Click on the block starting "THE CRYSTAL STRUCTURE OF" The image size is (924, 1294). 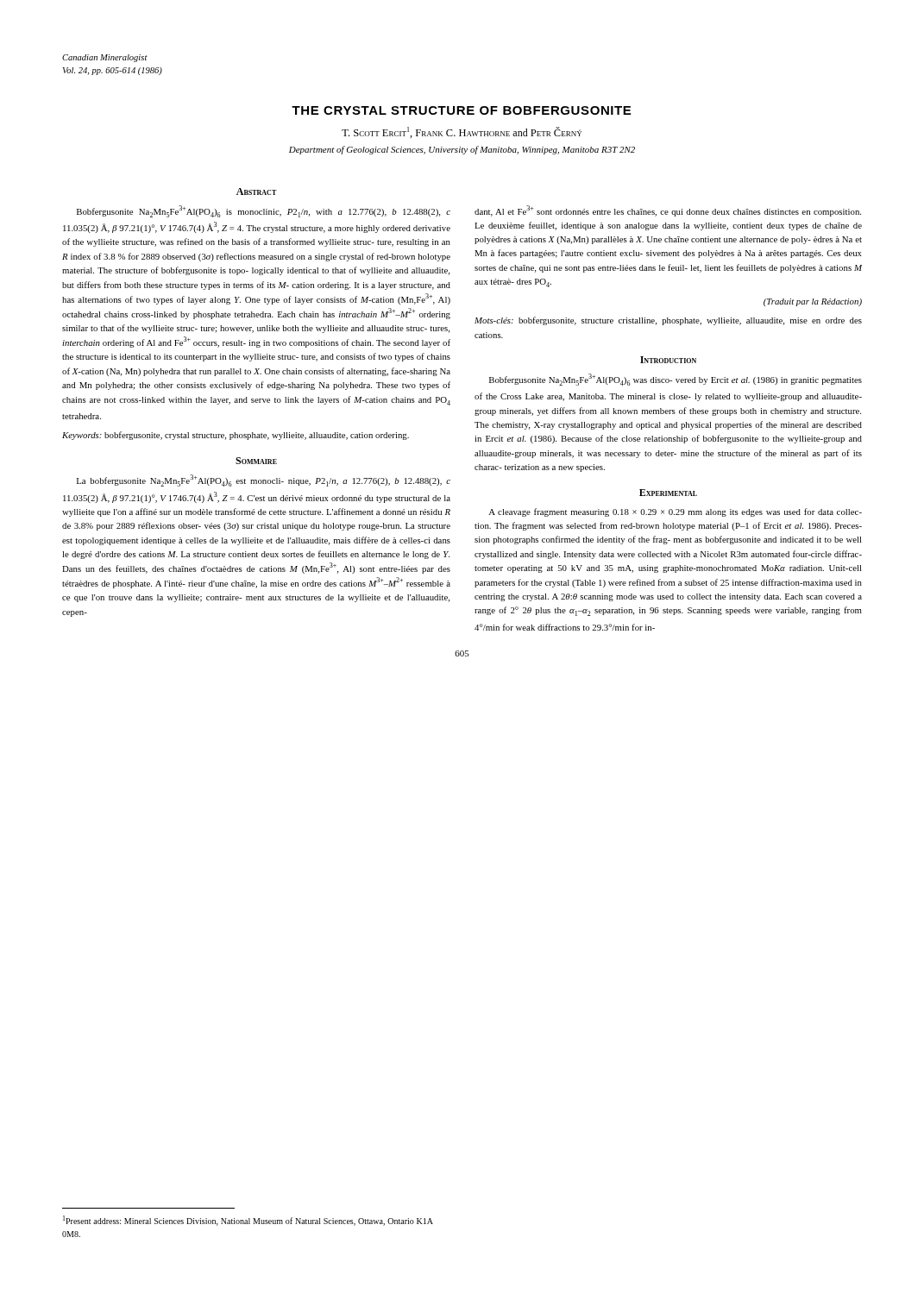pyautogui.click(x=462, y=110)
